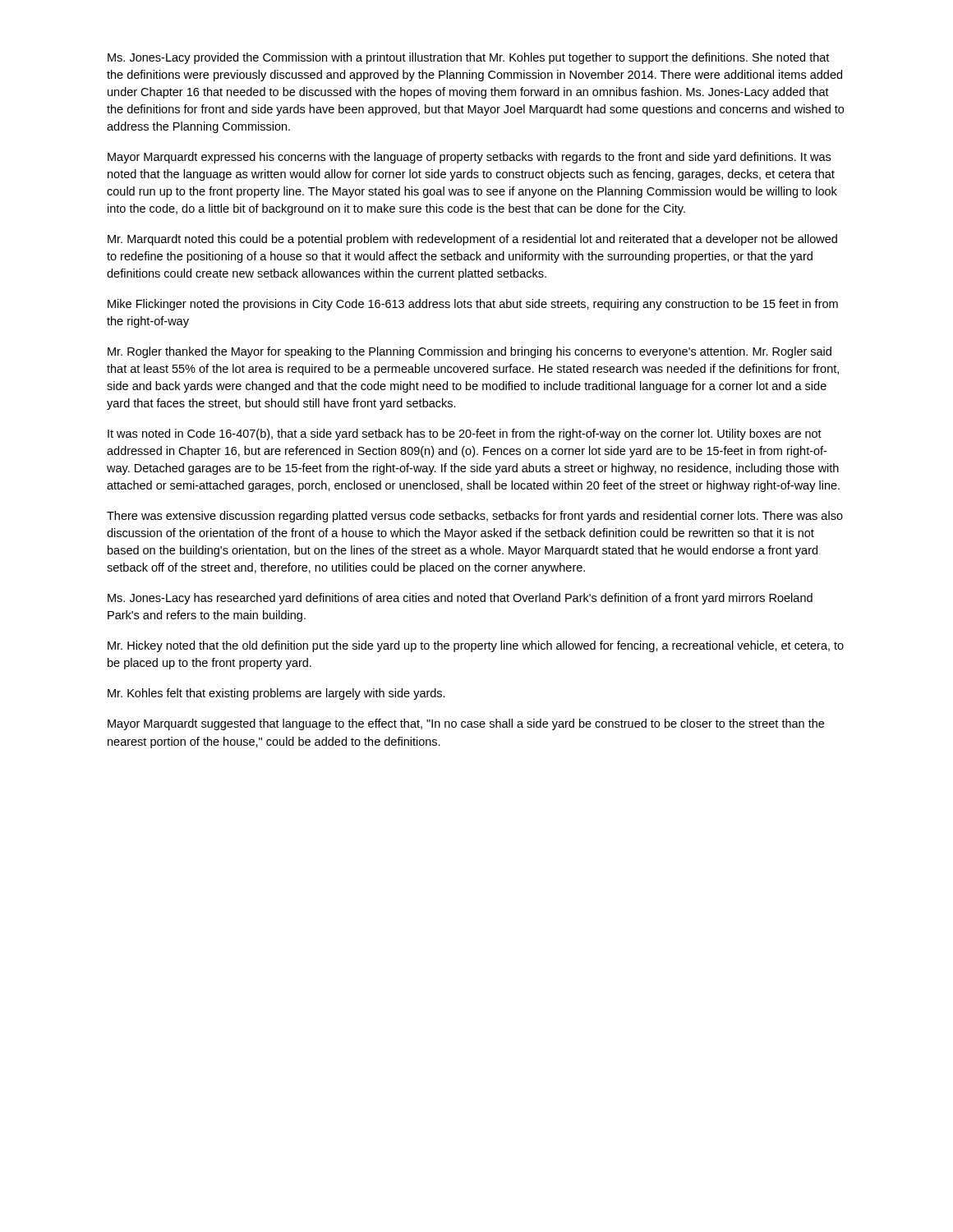Find the text block that says "Mr. Hickey noted that the old definition put"

click(x=475, y=655)
